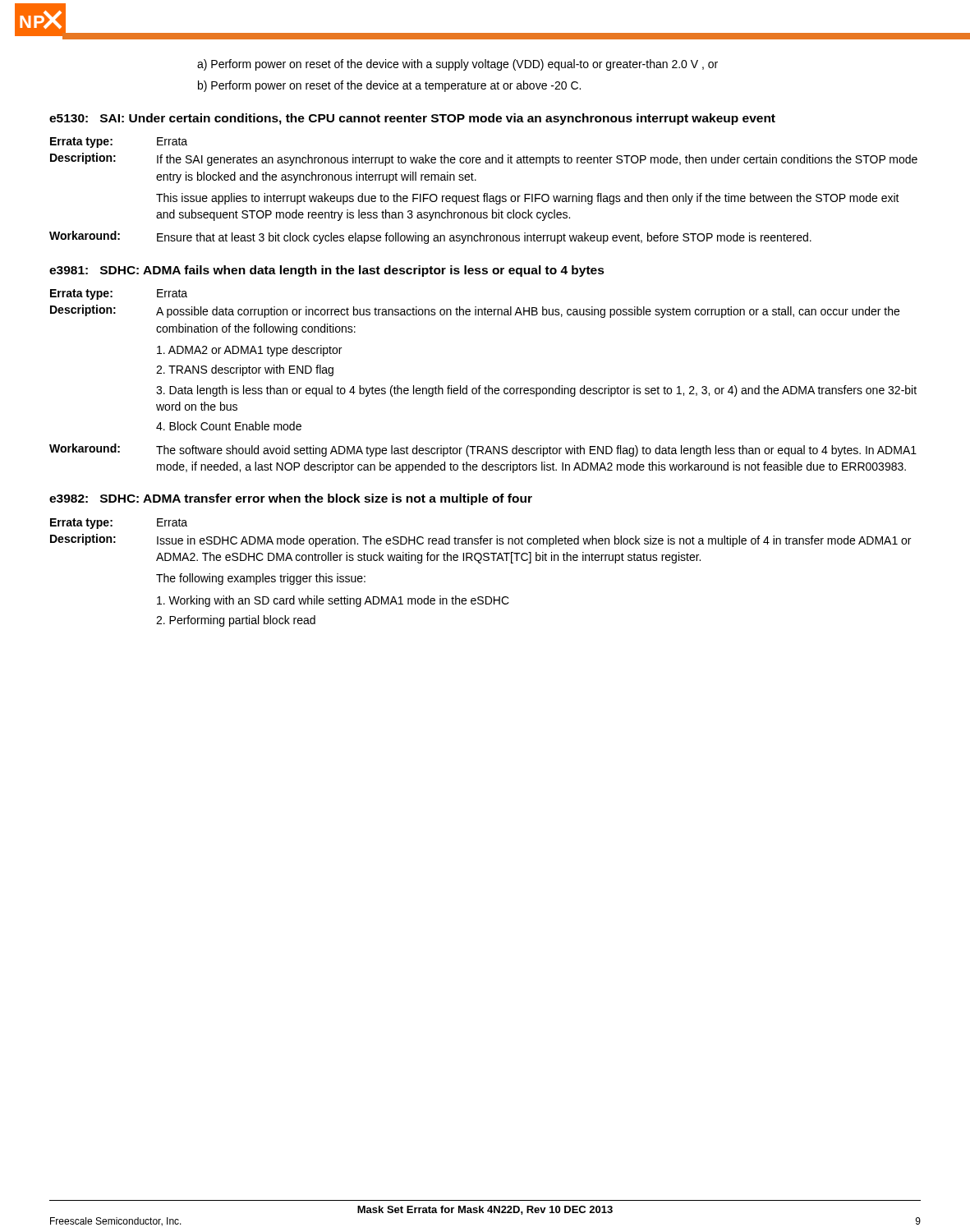Point to the region starting "Workaround: The software should avoid"
Image resolution: width=970 pixels, height=1232 pixels.
[x=485, y=458]
